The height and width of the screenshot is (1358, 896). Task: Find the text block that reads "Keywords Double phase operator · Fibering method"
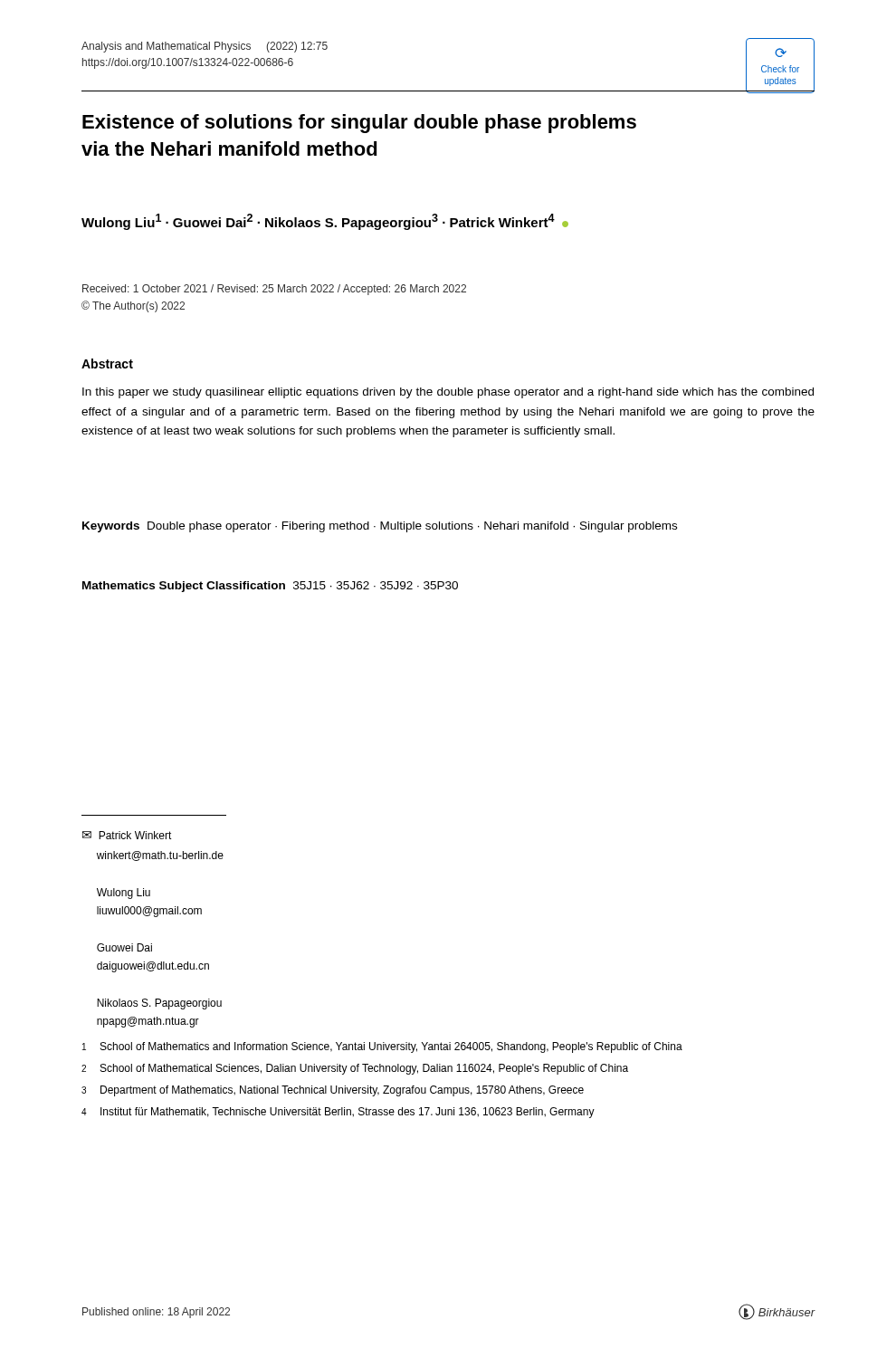pos(380,526)
